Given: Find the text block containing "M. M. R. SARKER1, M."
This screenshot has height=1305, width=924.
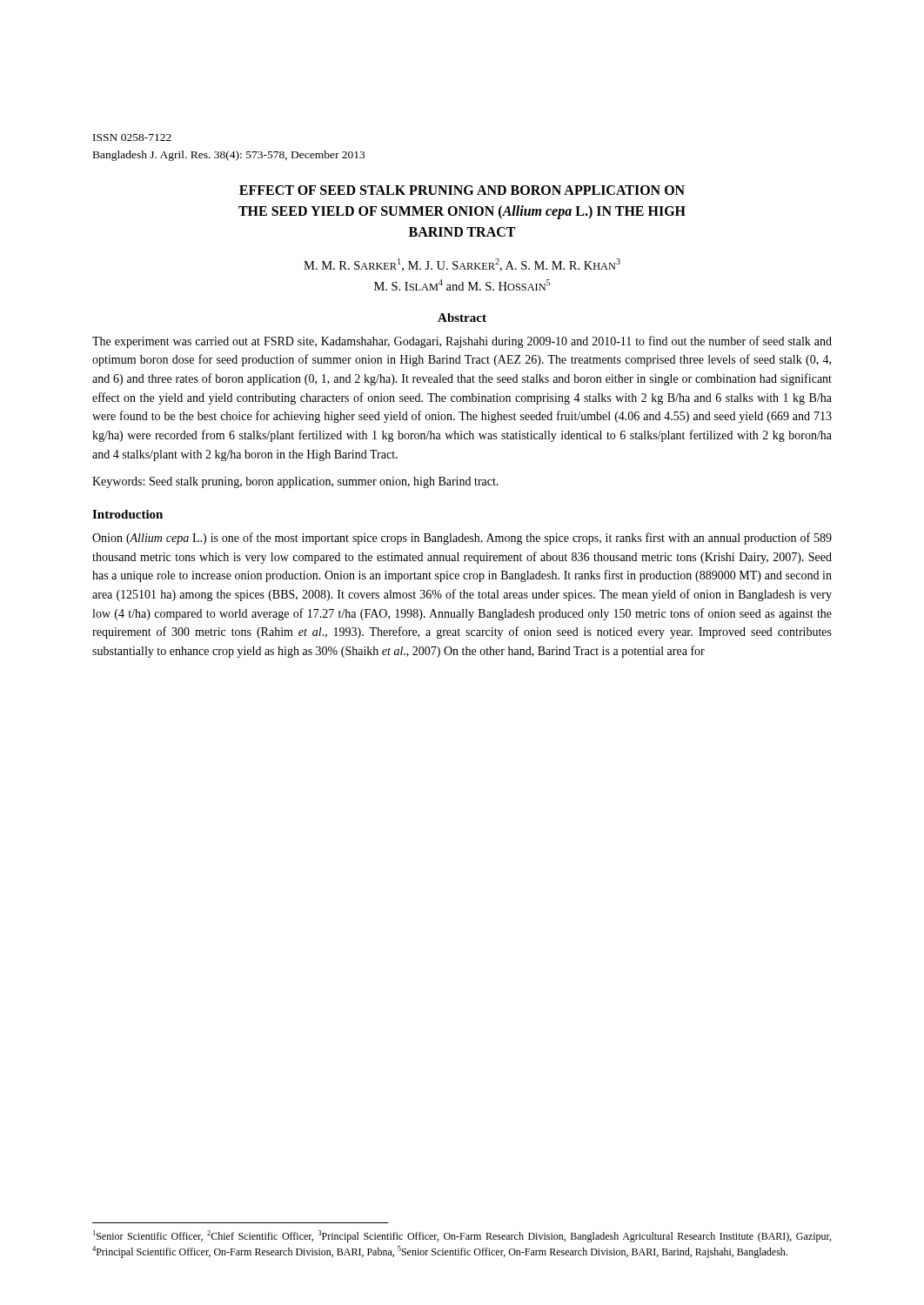Looking at the screenshot, I should [462, 274].
